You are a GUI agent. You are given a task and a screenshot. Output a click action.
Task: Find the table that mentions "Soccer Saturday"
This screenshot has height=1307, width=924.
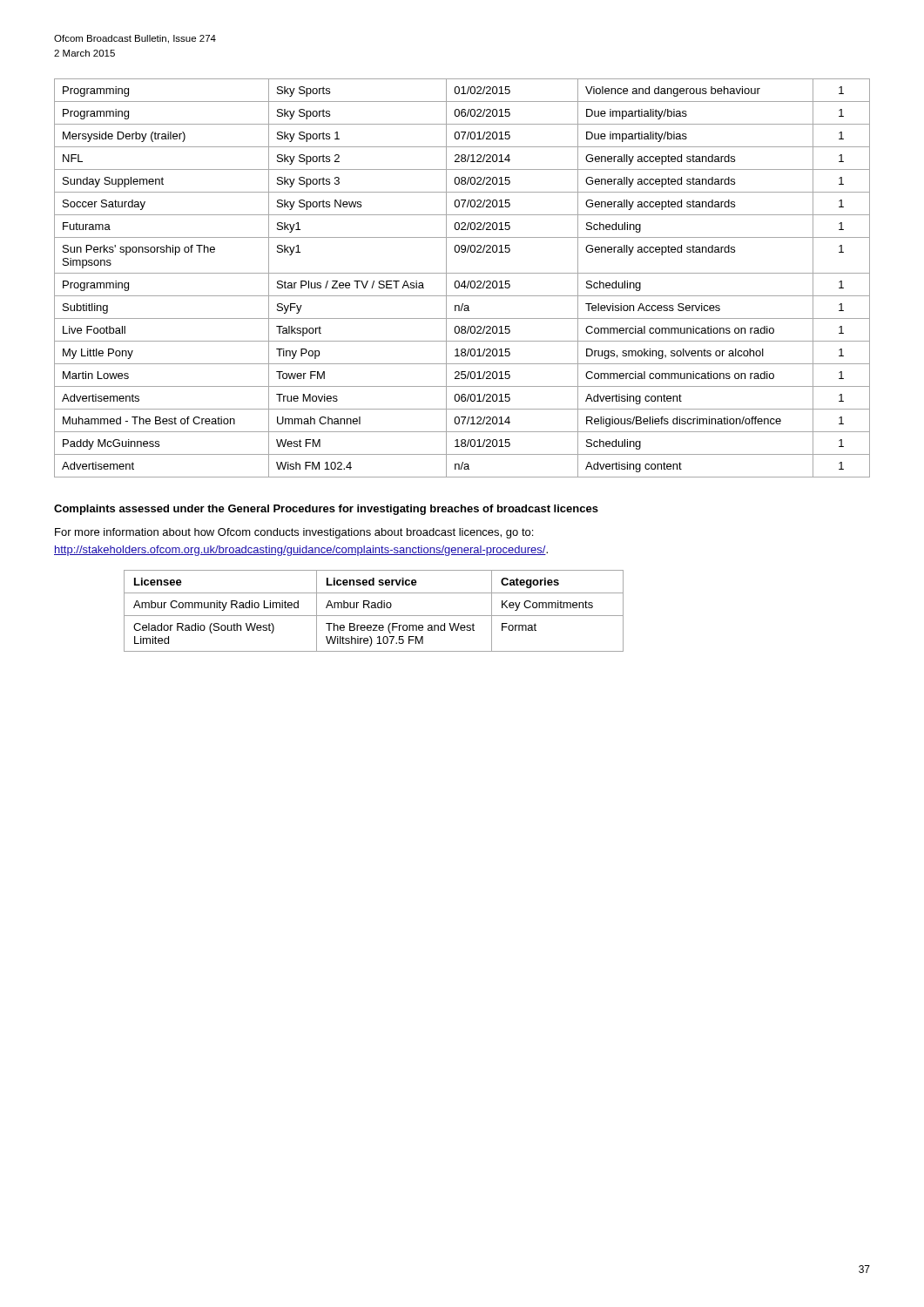462,278
